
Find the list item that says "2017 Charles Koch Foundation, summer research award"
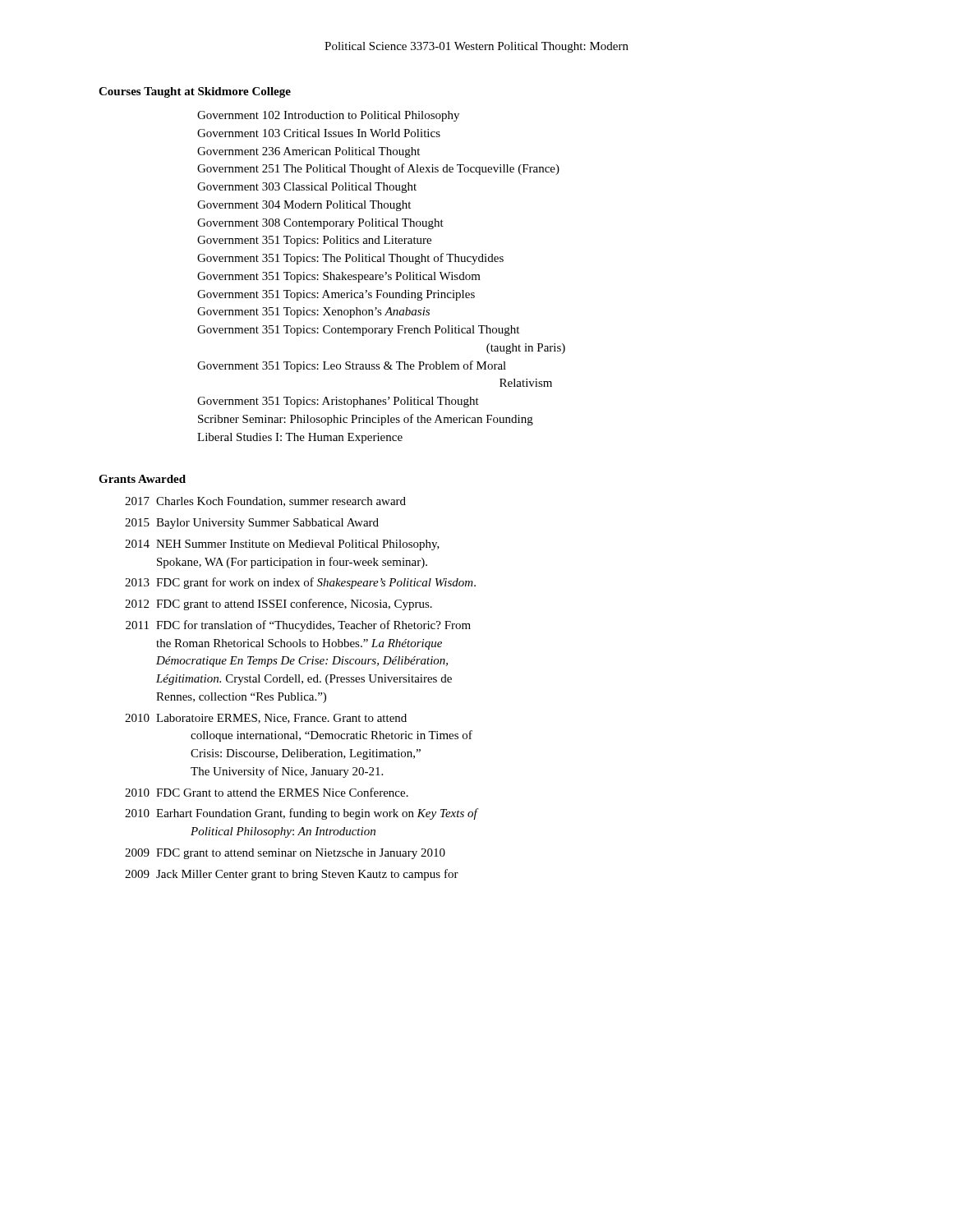260,502
